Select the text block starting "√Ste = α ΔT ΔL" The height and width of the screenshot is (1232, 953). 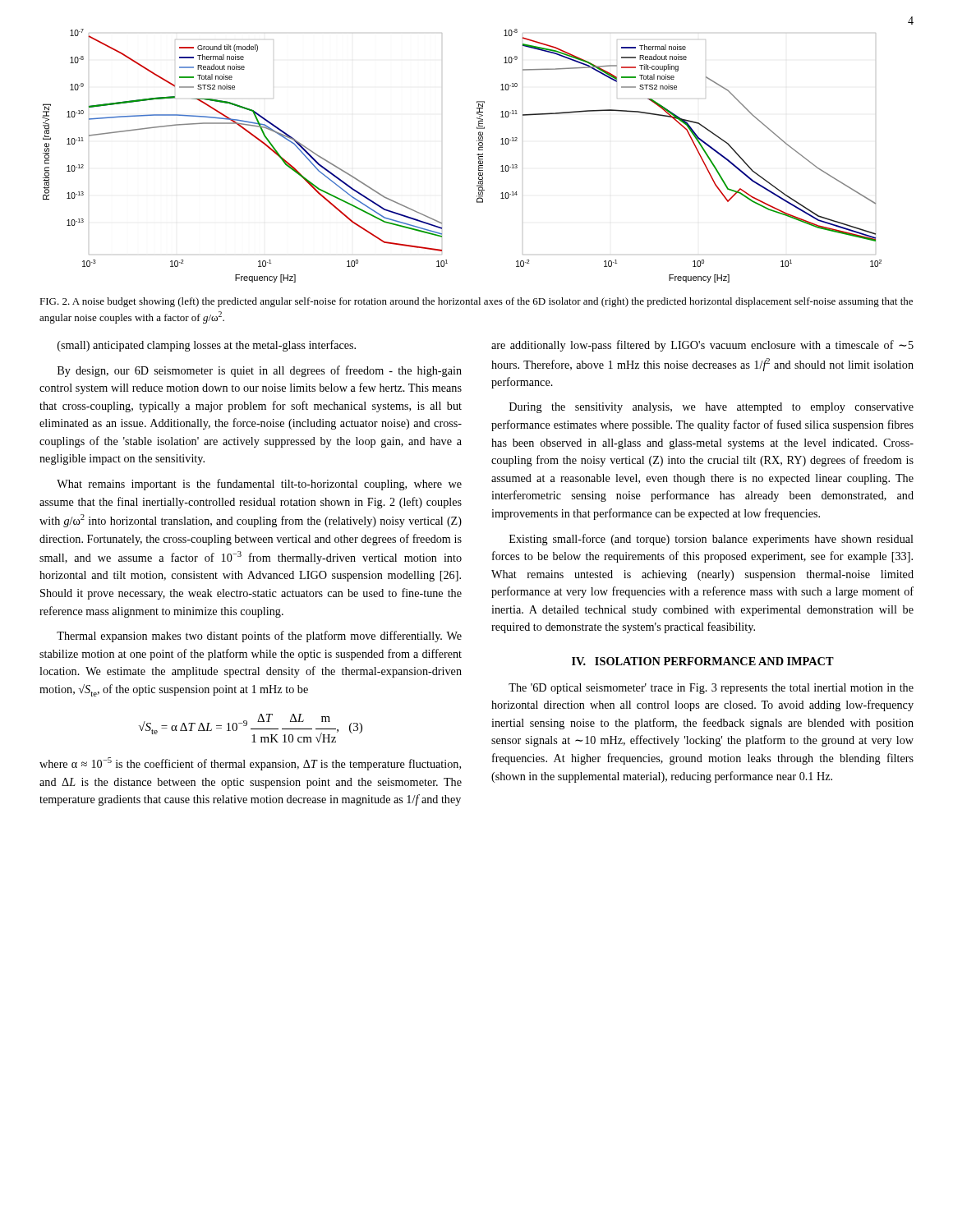251,728
